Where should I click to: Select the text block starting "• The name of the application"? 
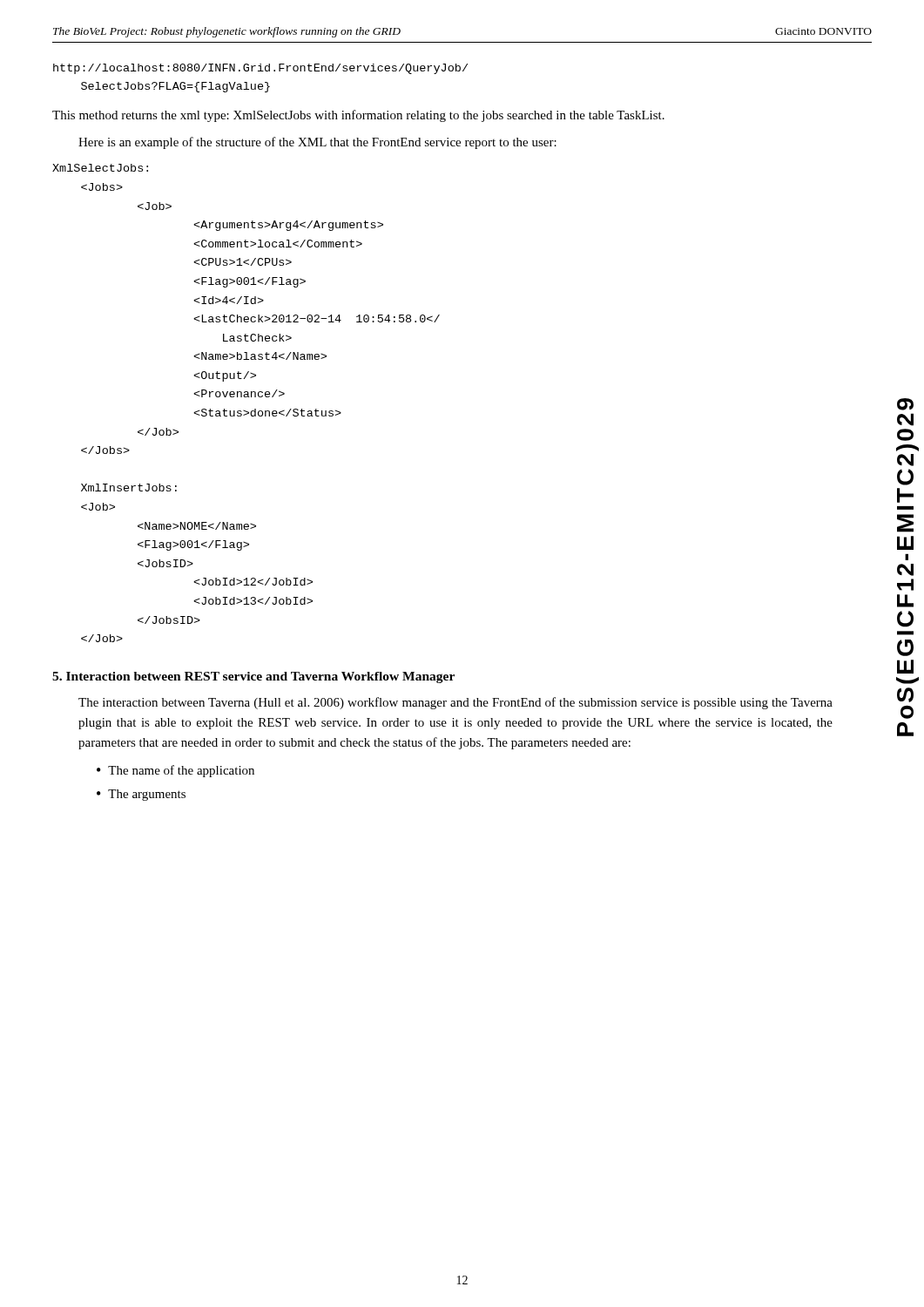pyautogui.click(x=175, y=770)
